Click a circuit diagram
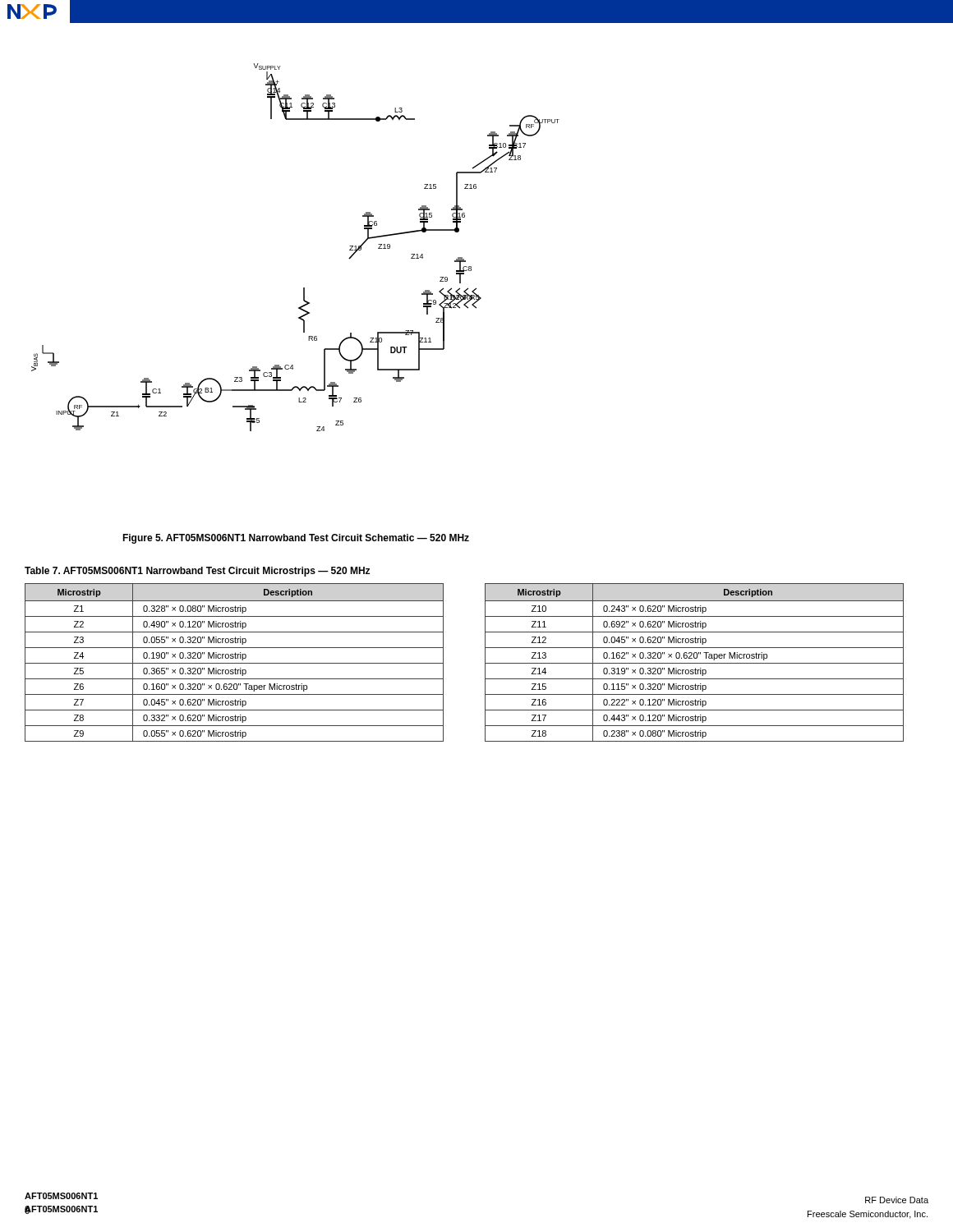The height and width of the screenshot is (1232, 953). (x=312, y=279)
